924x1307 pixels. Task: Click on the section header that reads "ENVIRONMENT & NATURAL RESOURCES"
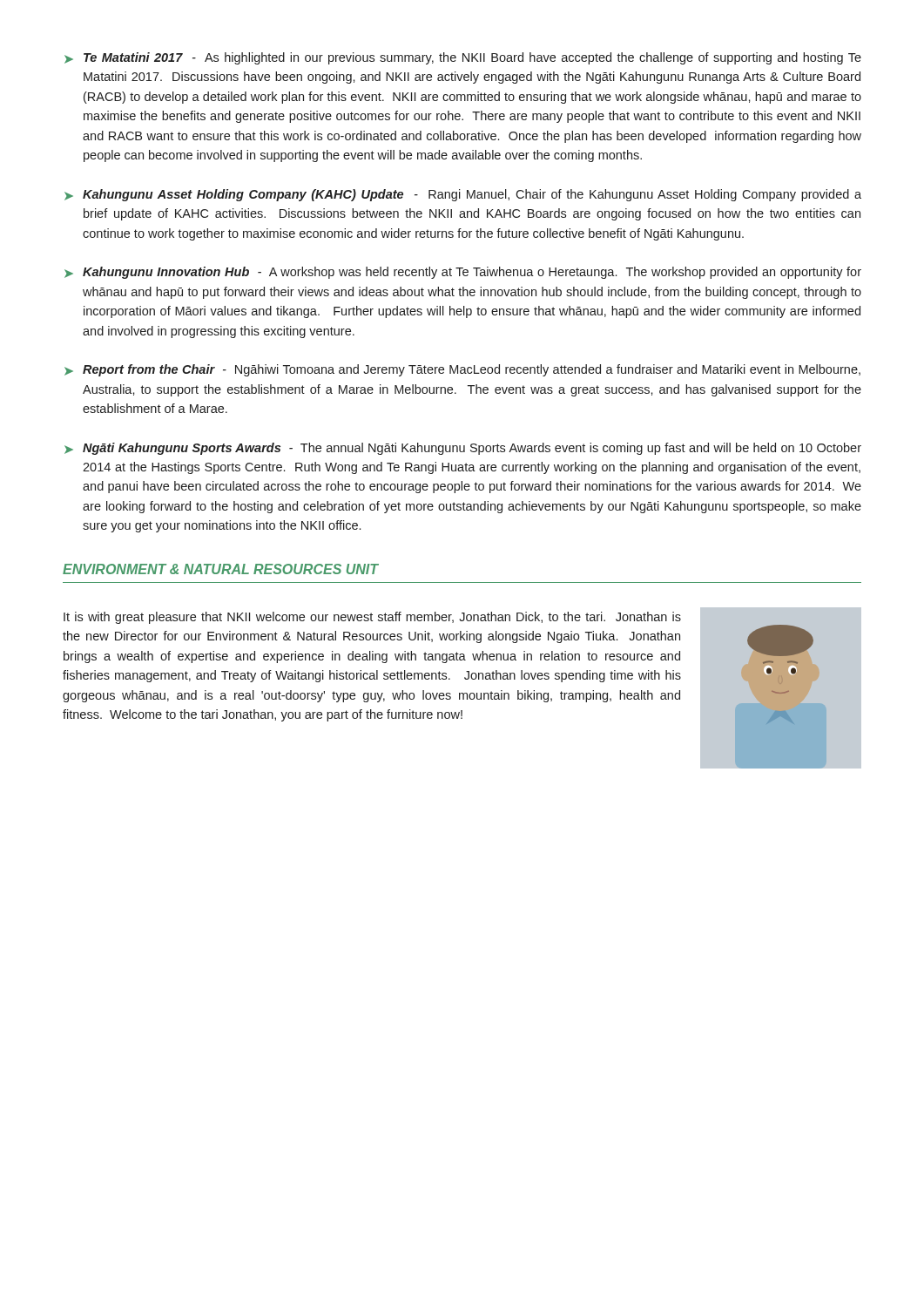pyautogui.click(x=220, y=569)
